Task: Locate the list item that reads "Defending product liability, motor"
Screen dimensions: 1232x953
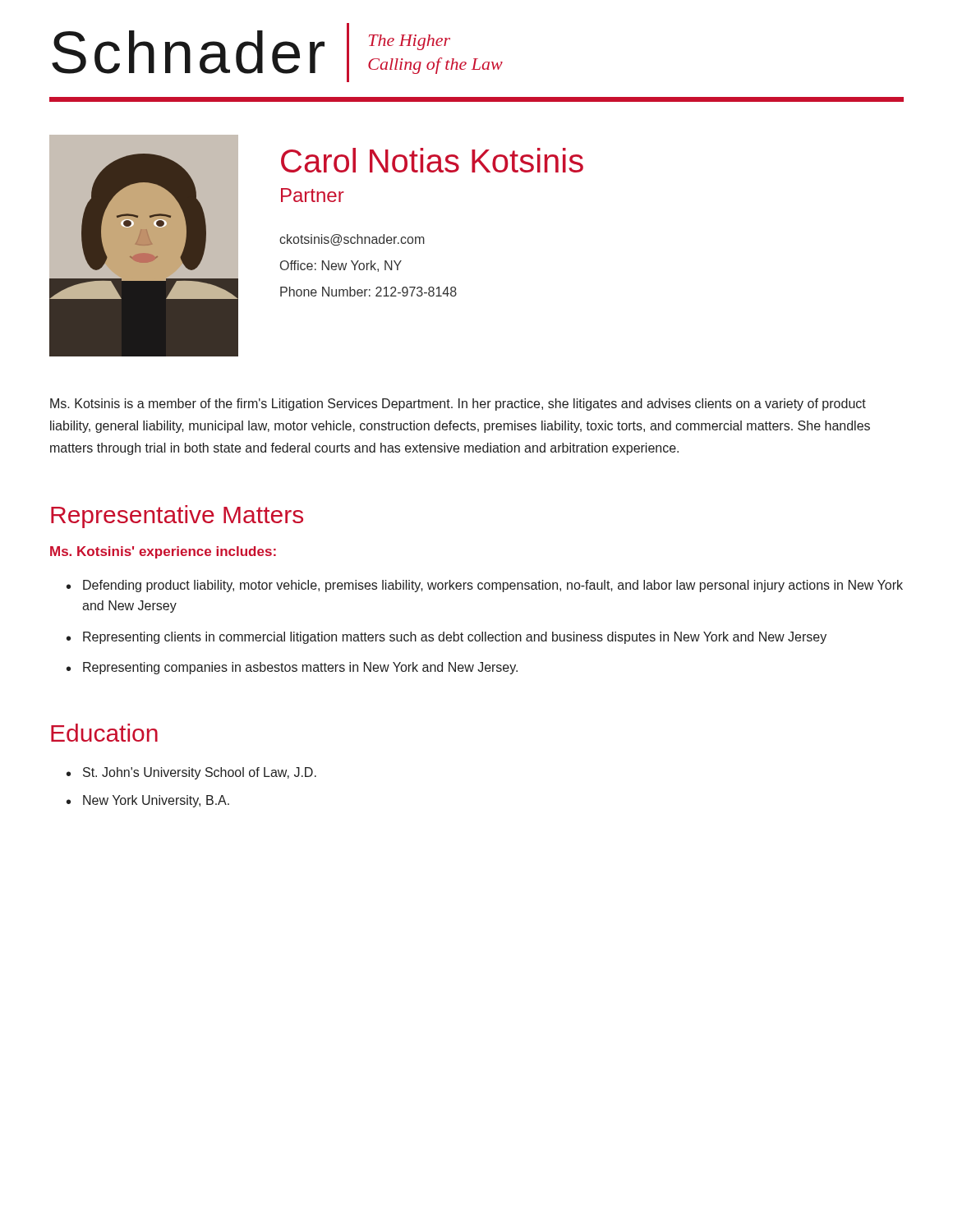Action: point(493,595)
